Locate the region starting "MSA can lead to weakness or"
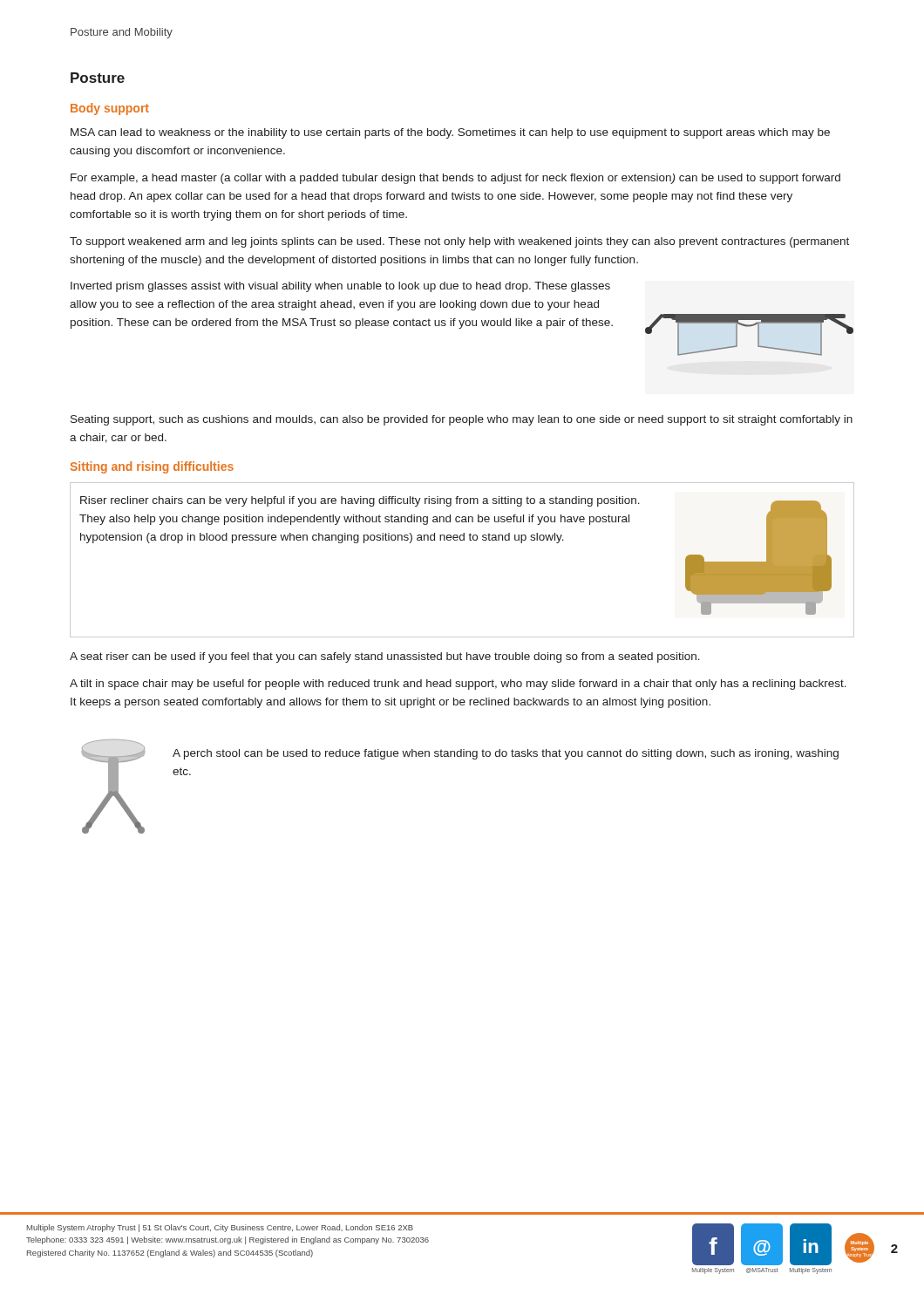This screenshot has height=1308, width=924. tap(450, 141)
